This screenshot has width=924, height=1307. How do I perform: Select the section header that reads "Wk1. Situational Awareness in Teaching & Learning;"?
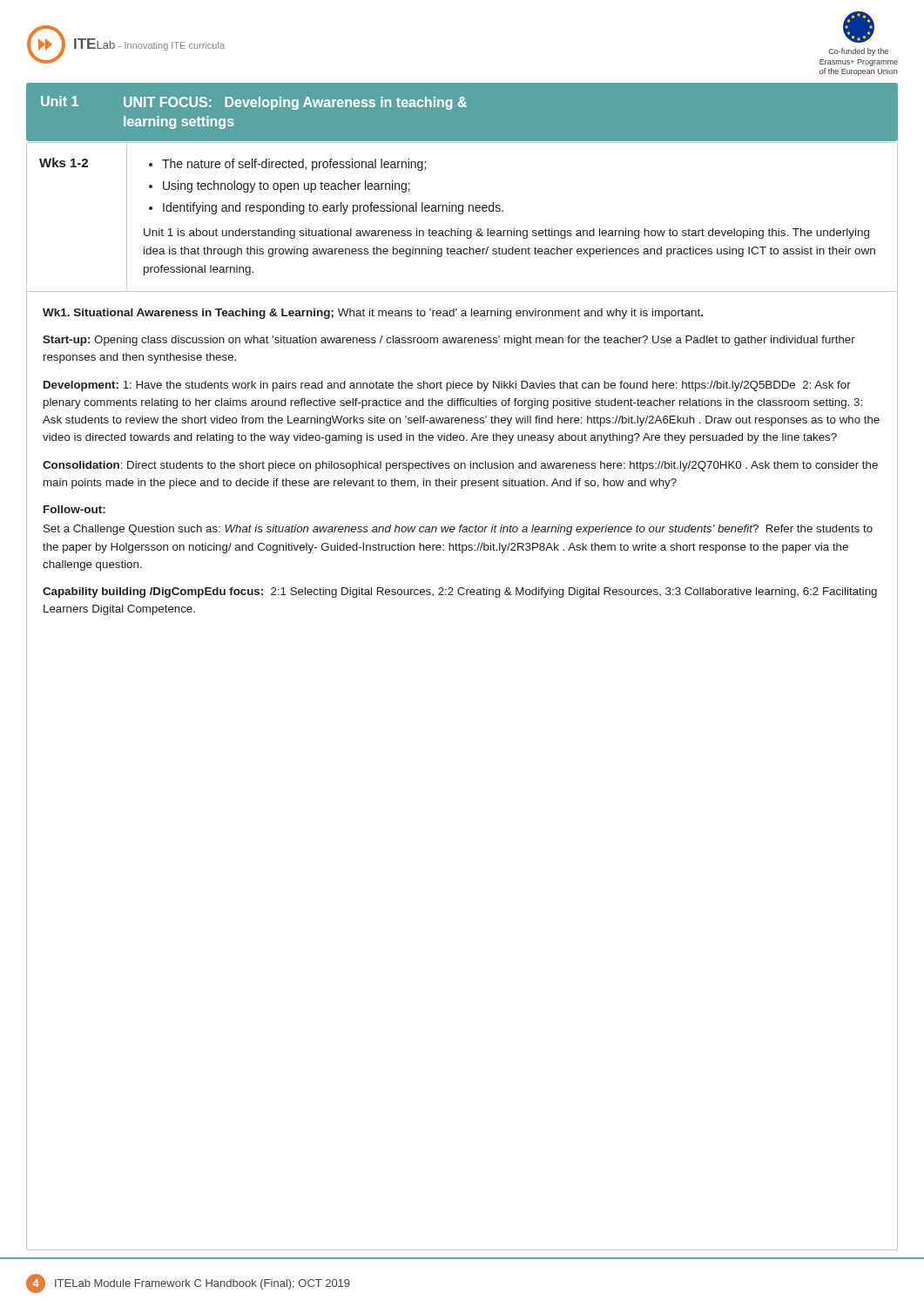[x=462, y=313]
